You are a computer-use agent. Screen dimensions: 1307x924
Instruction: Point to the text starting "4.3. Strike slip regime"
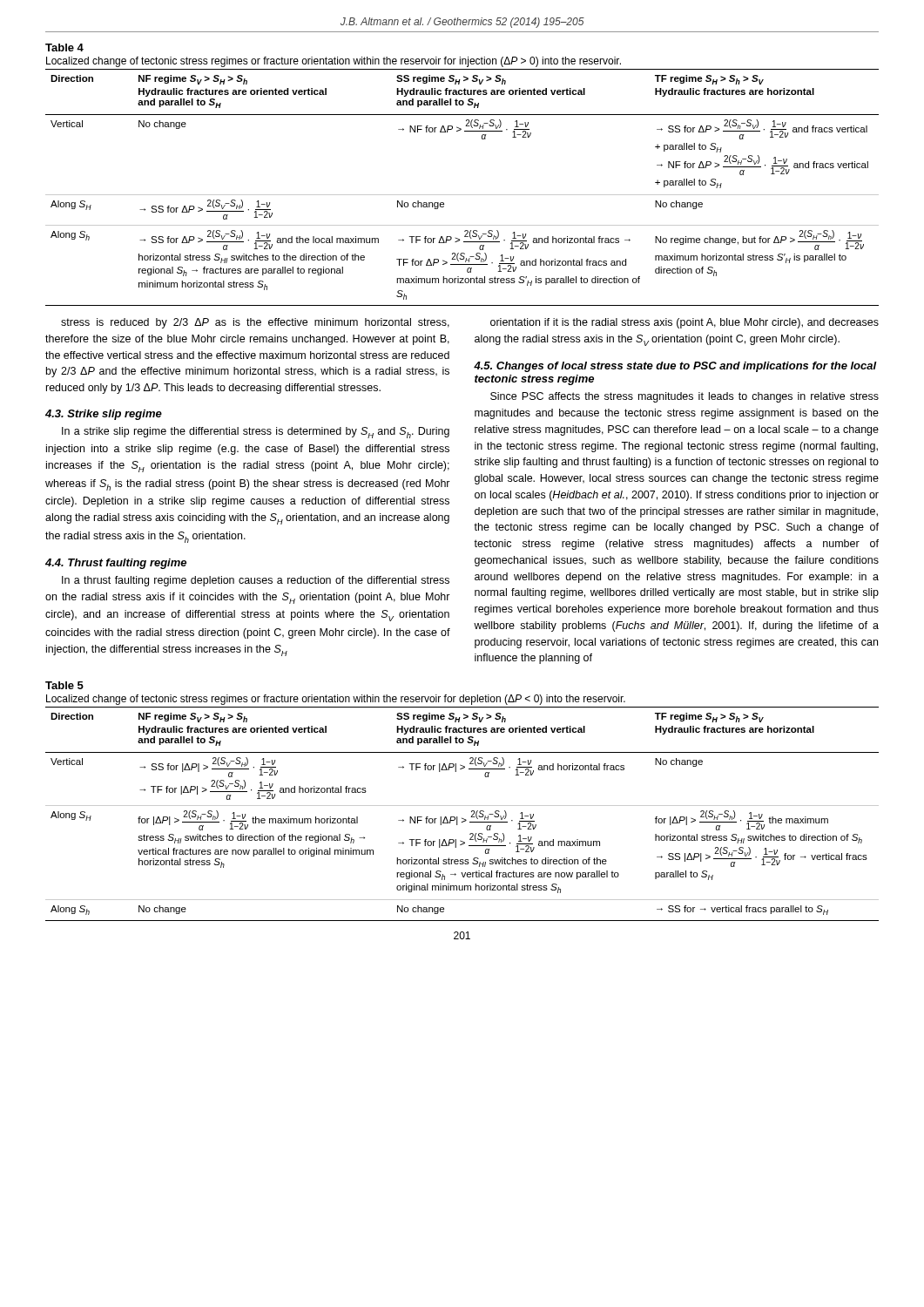pyautogui.click(x=103, y=413)
